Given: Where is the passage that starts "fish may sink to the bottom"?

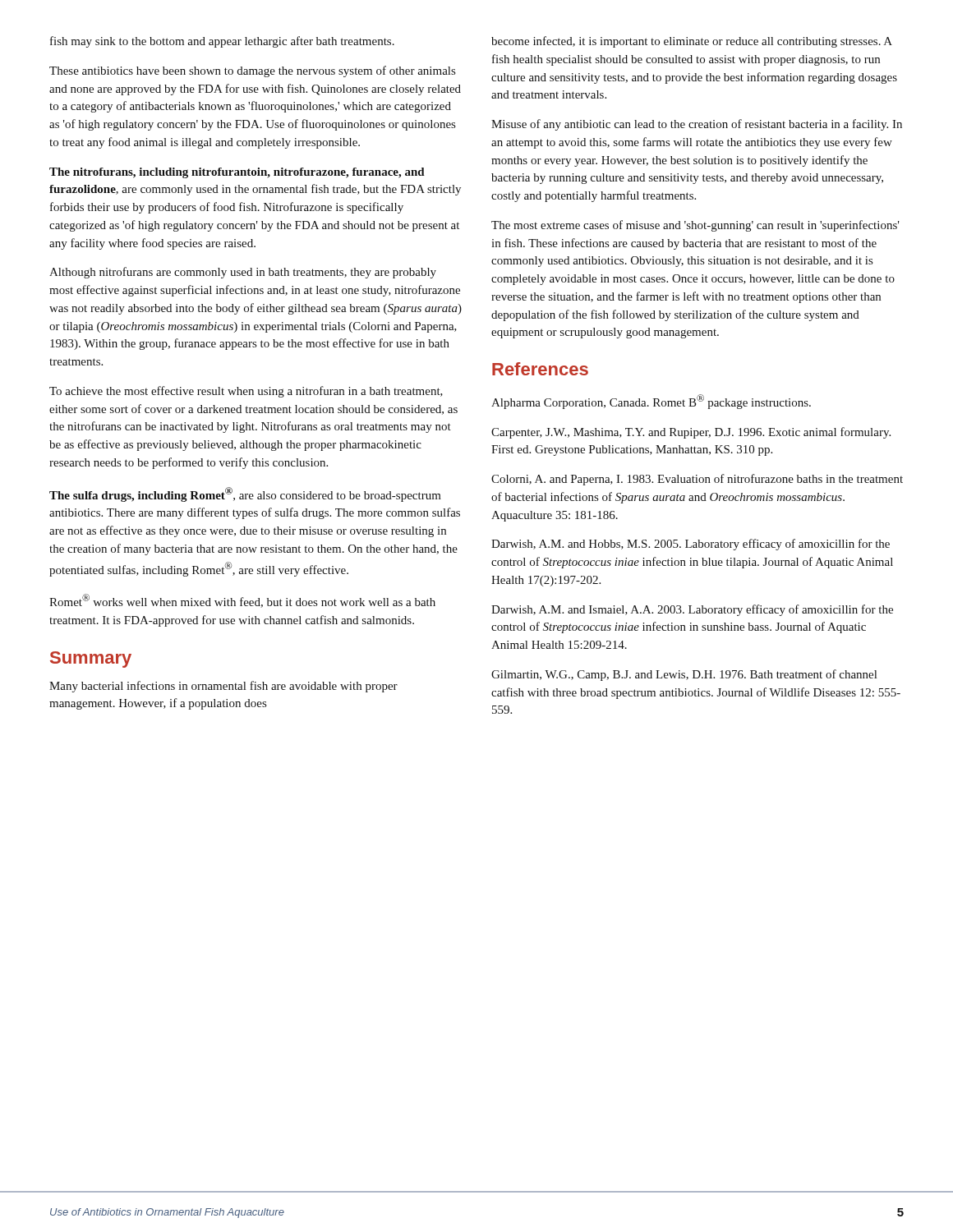Looking at the screenshot, I should click(x=255, y=42).
